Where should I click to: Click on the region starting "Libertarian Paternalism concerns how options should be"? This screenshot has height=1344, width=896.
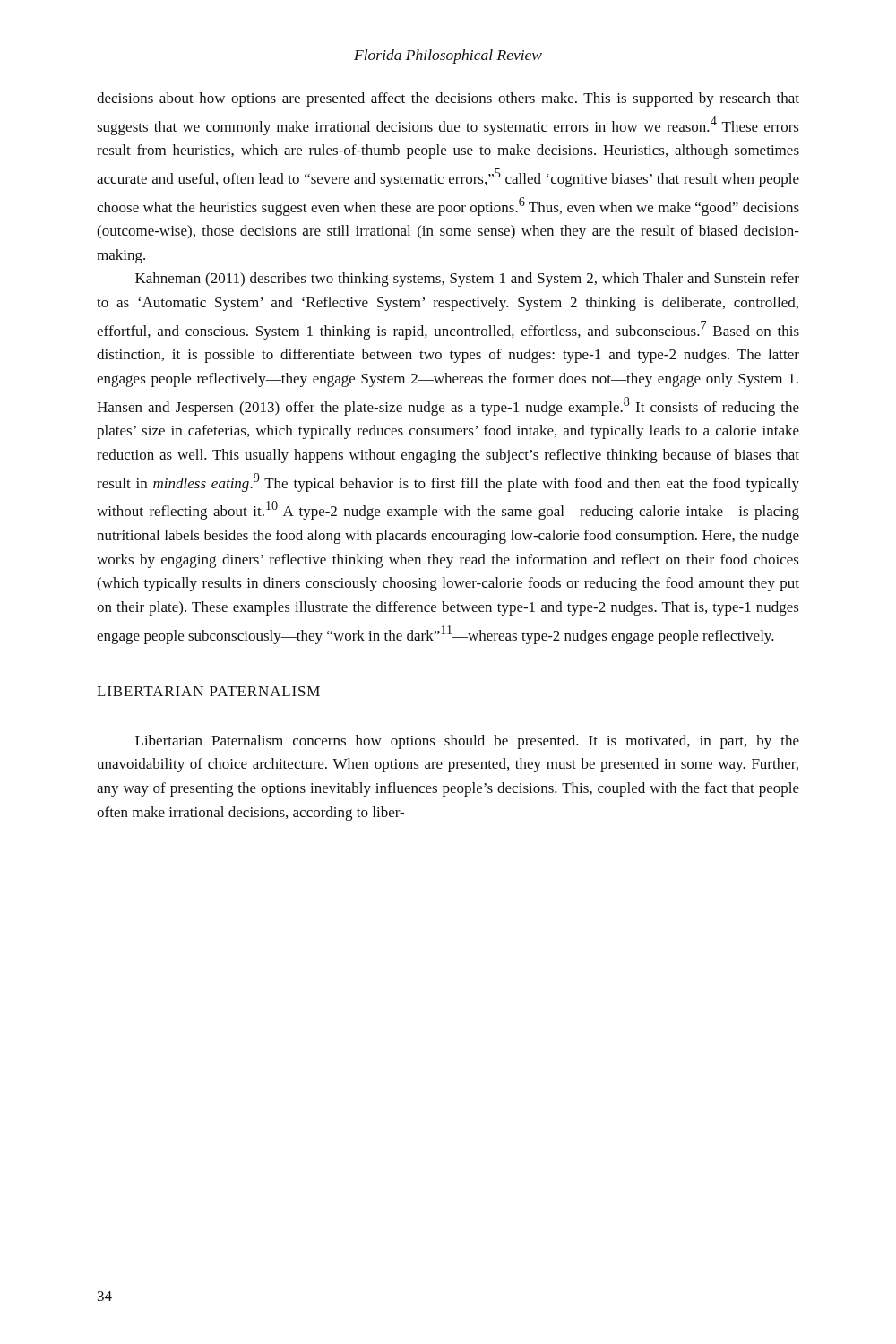[x=448, y=777]
